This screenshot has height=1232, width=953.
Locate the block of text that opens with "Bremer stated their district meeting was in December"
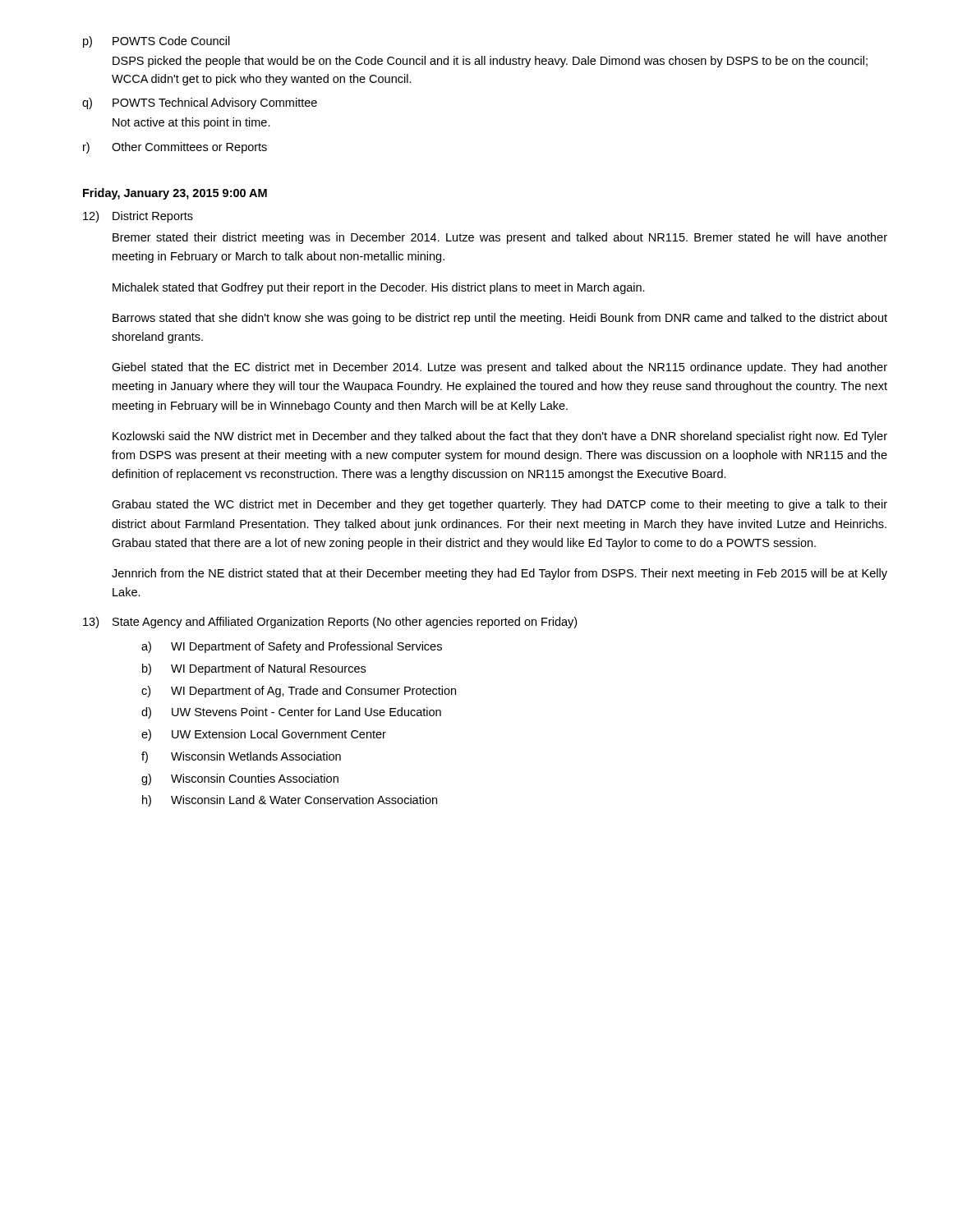(x=499, y=247)
